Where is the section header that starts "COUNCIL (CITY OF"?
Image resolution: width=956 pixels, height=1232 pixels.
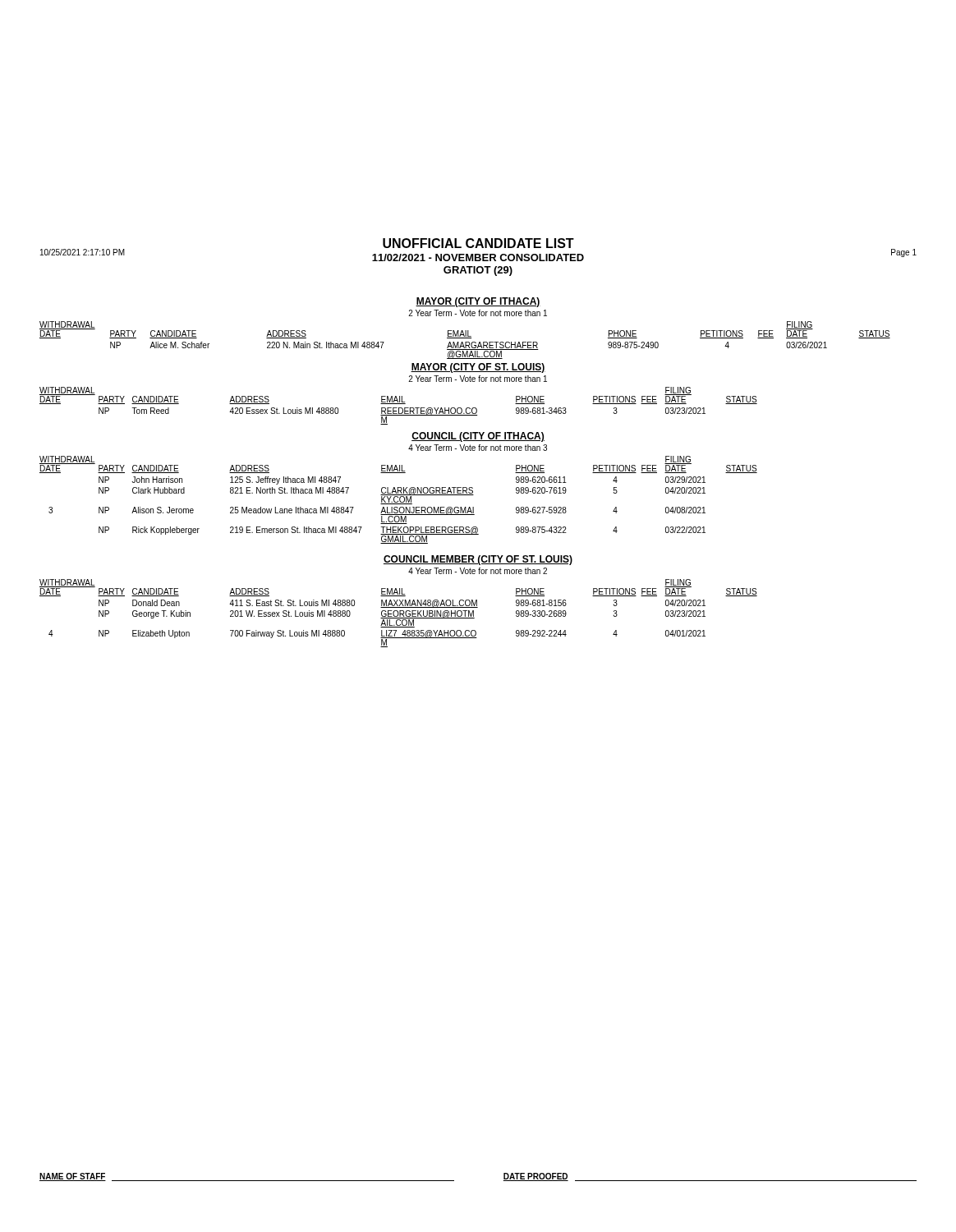coord(478,436)
